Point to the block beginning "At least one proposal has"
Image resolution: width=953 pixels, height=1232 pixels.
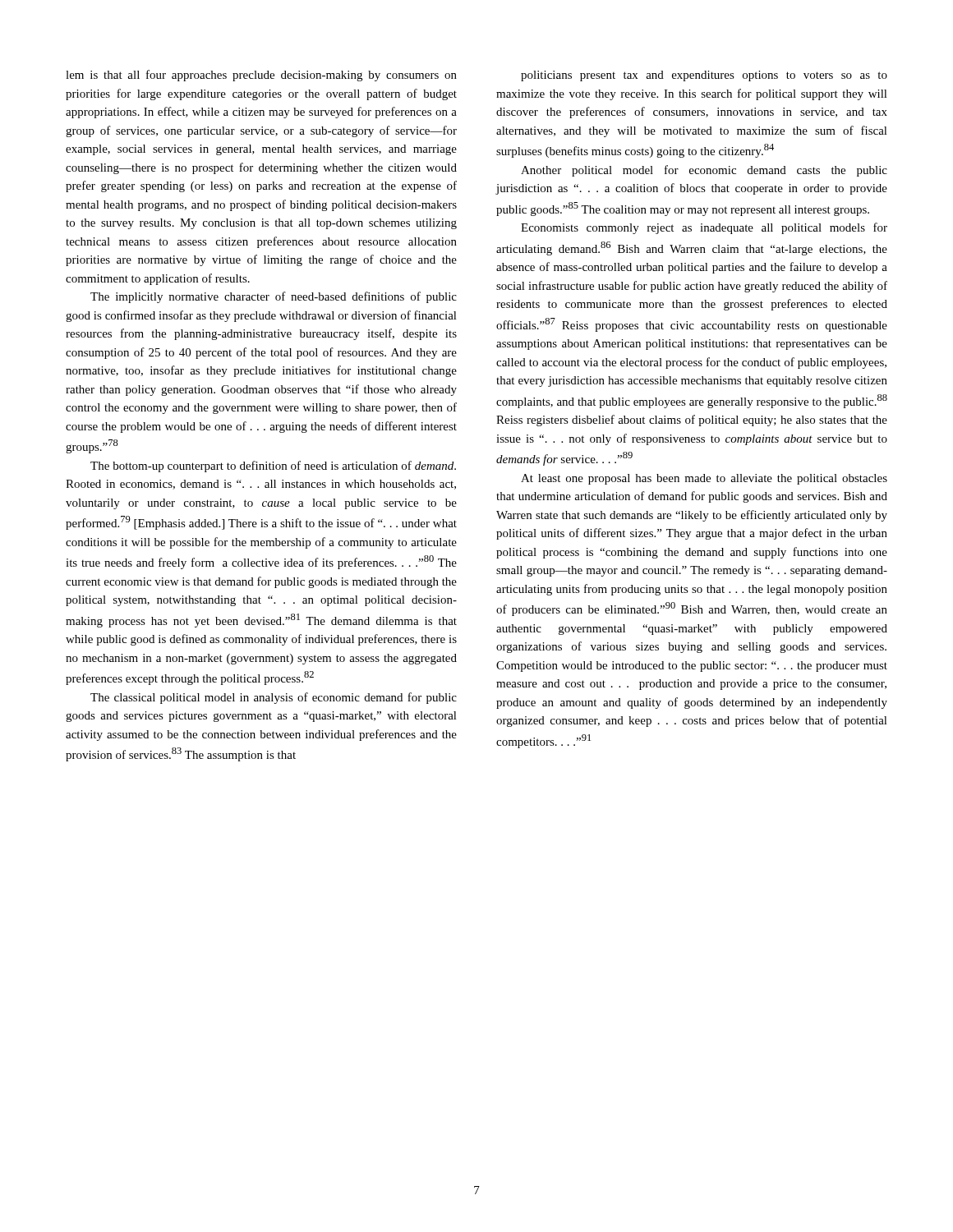coord(692,610)
